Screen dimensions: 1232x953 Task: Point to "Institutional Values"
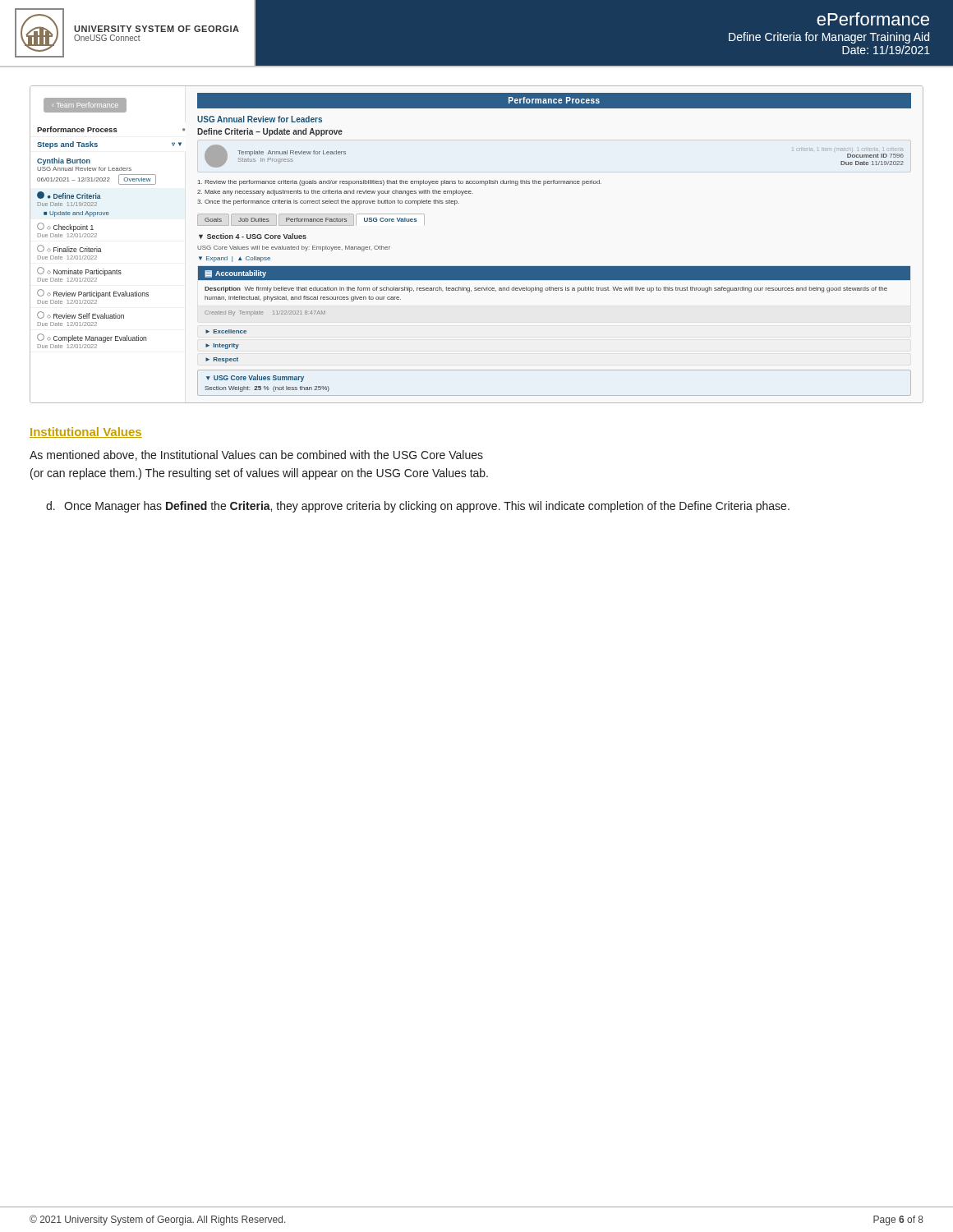pos(86,432)
